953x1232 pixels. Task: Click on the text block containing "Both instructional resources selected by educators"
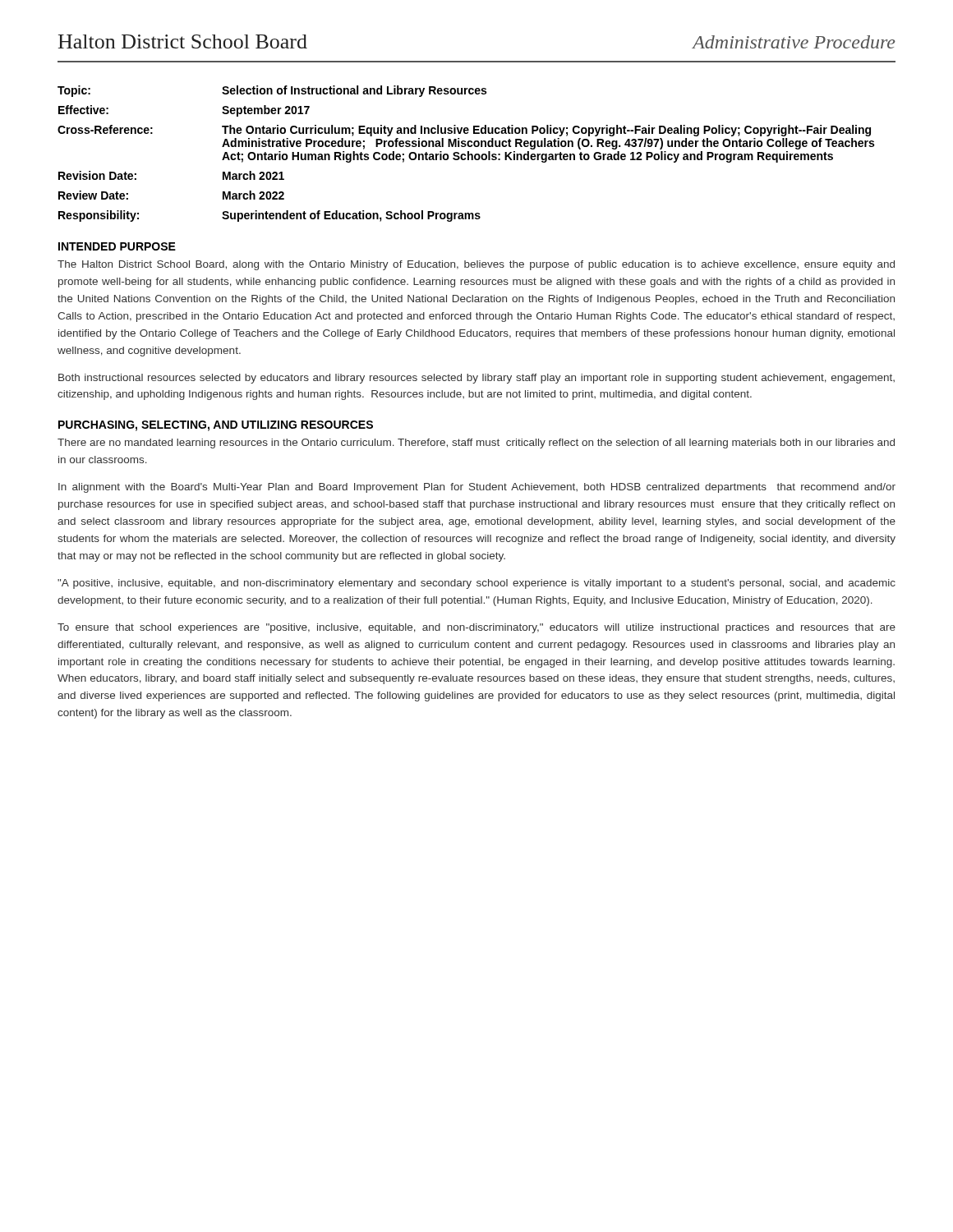476,386
